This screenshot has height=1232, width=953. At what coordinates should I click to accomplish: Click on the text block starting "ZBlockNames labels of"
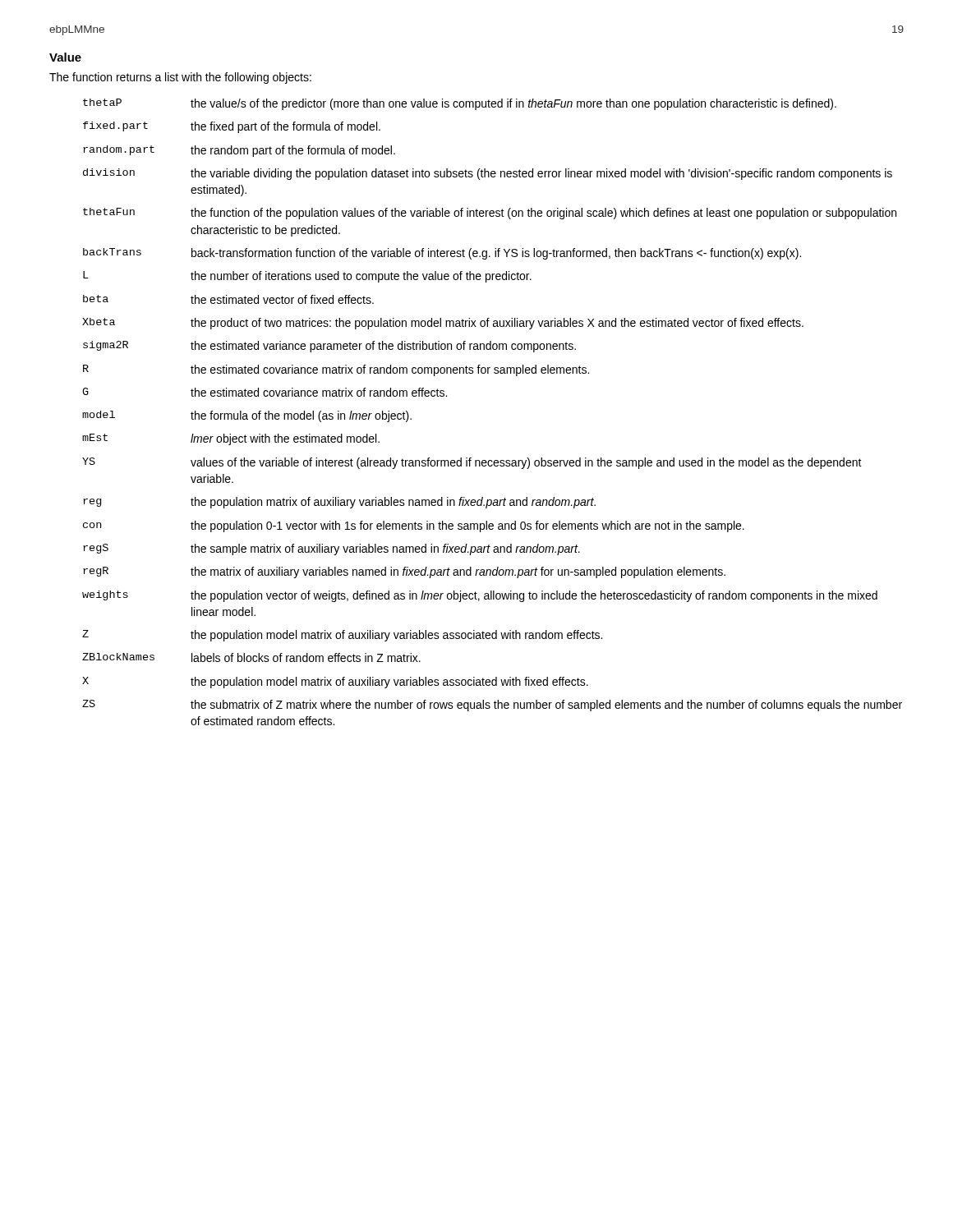251,657
